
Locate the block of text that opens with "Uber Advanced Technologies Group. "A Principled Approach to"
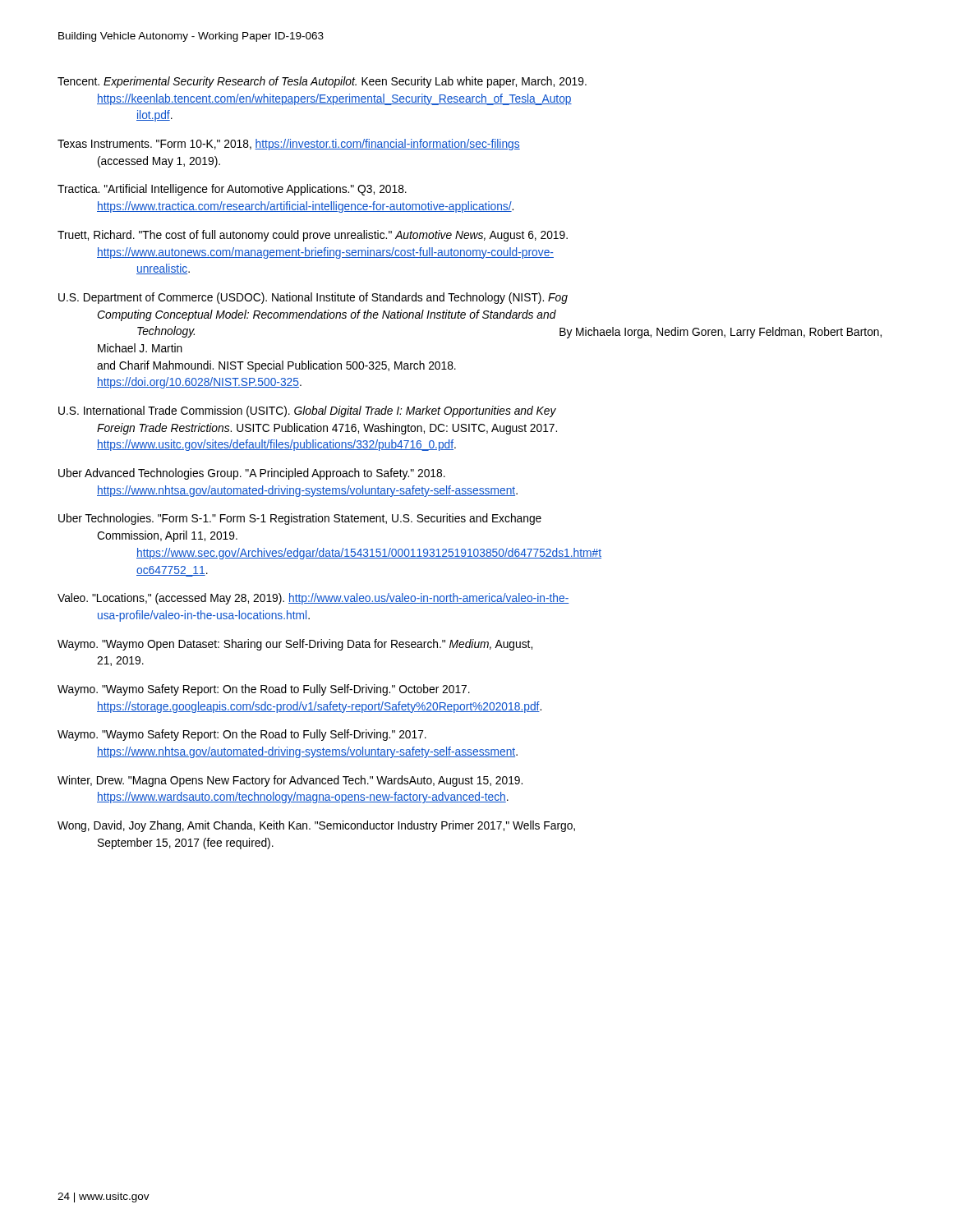[476, 483]
